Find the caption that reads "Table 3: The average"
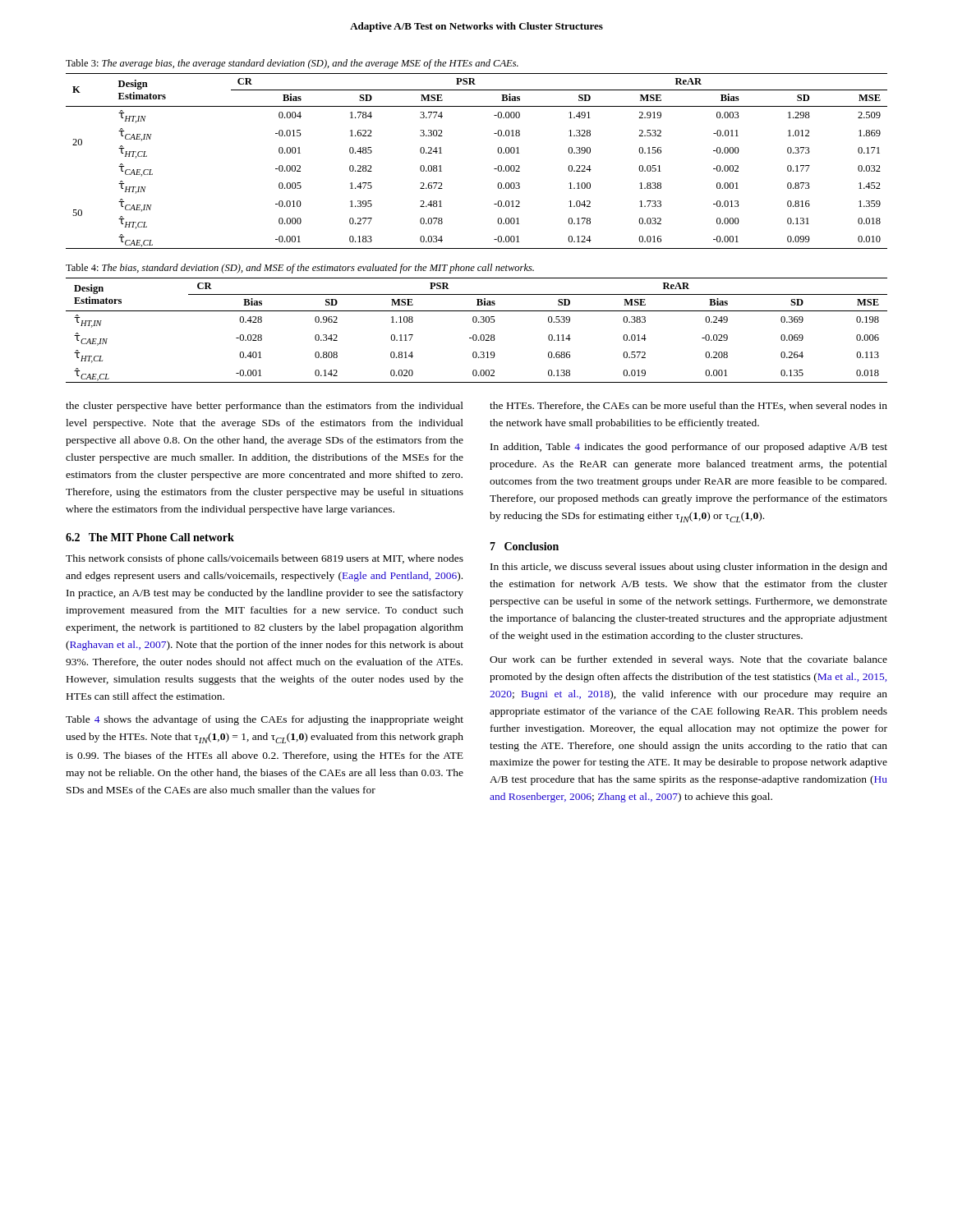The image size is (953, 1232). tap(292, 63)
